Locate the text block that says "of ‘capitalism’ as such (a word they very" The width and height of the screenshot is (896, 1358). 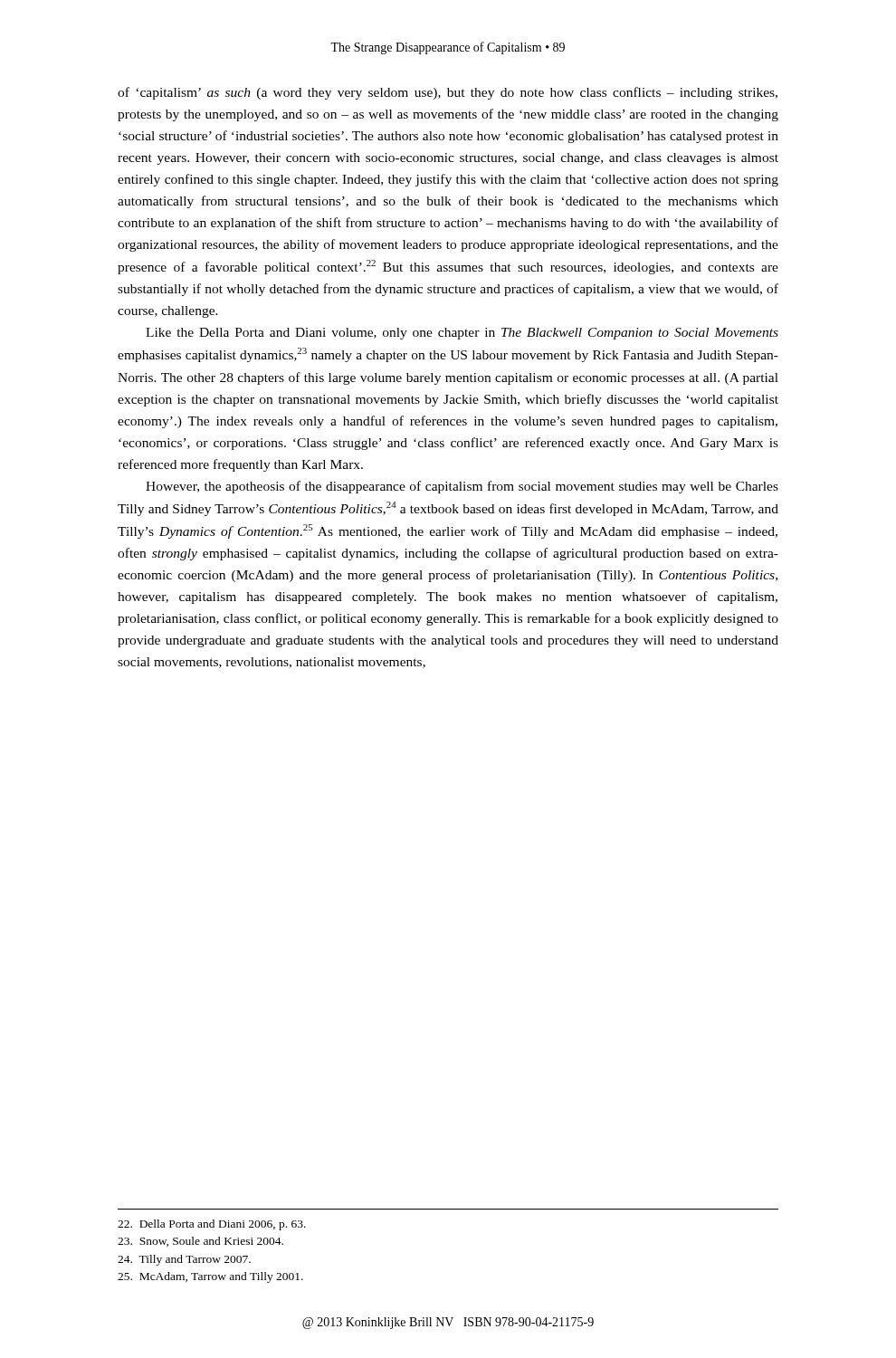point(448,202)
